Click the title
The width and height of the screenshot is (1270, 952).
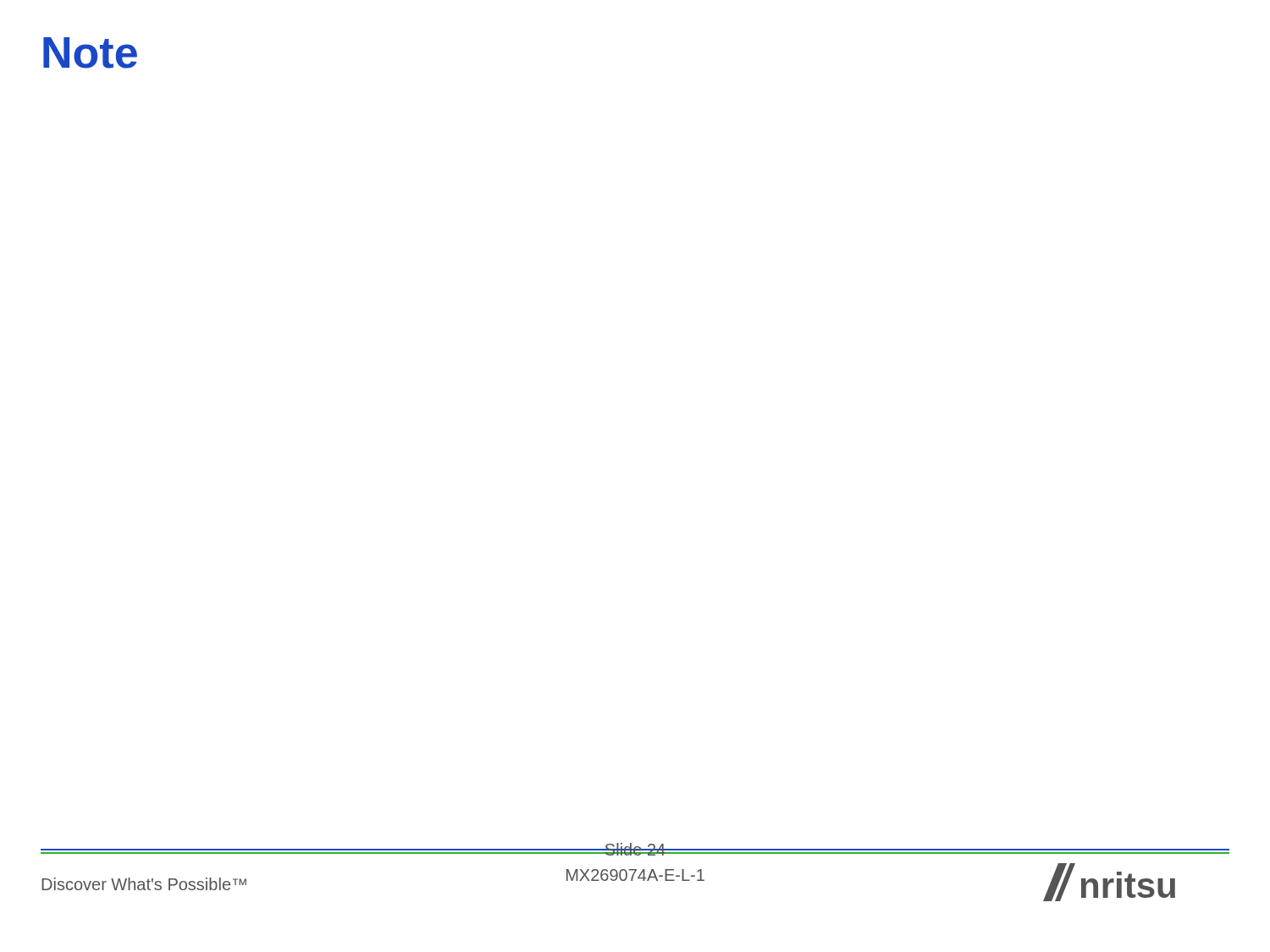pos(90,52)
